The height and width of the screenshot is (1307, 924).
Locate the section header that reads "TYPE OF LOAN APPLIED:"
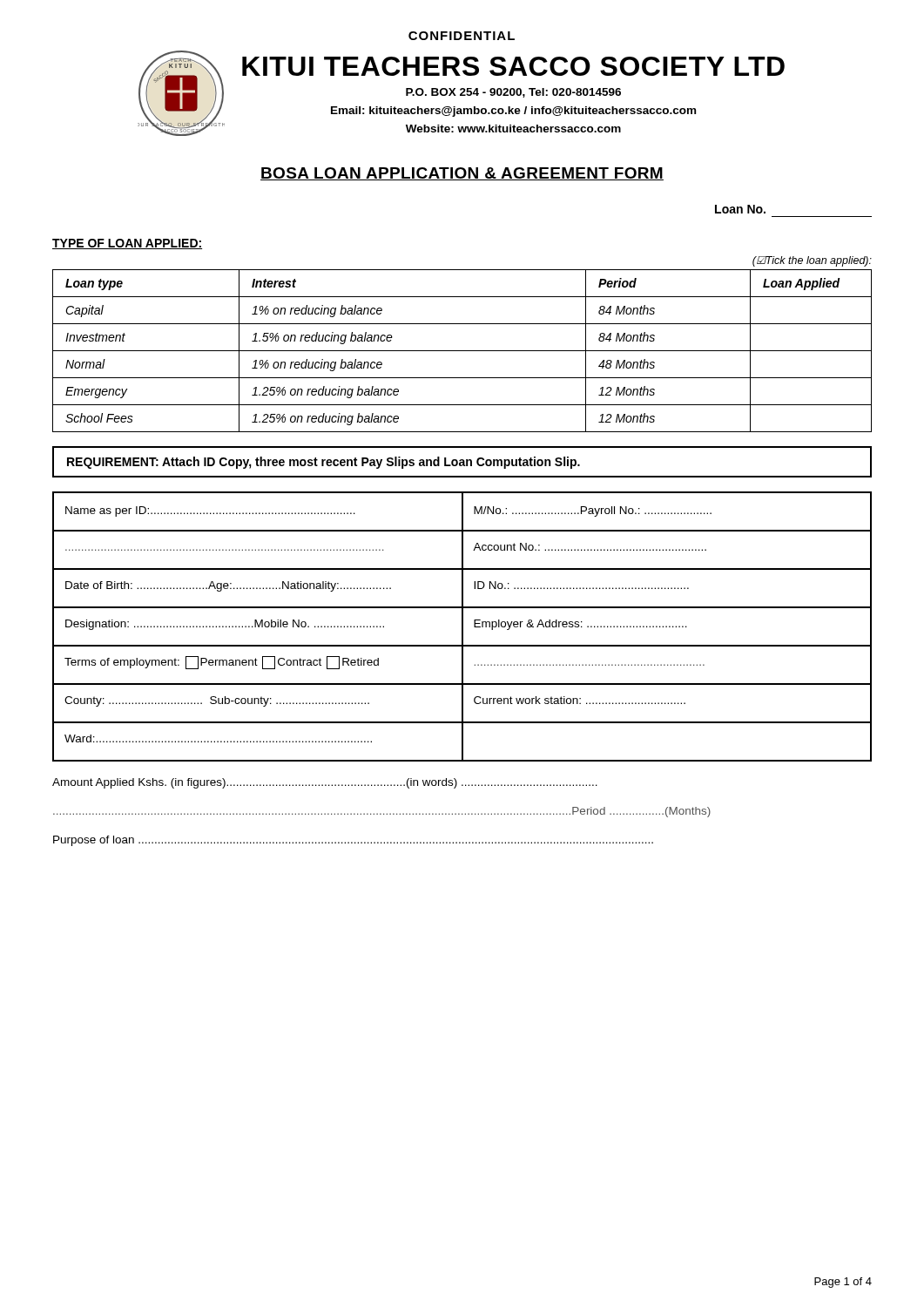(127, 243)
